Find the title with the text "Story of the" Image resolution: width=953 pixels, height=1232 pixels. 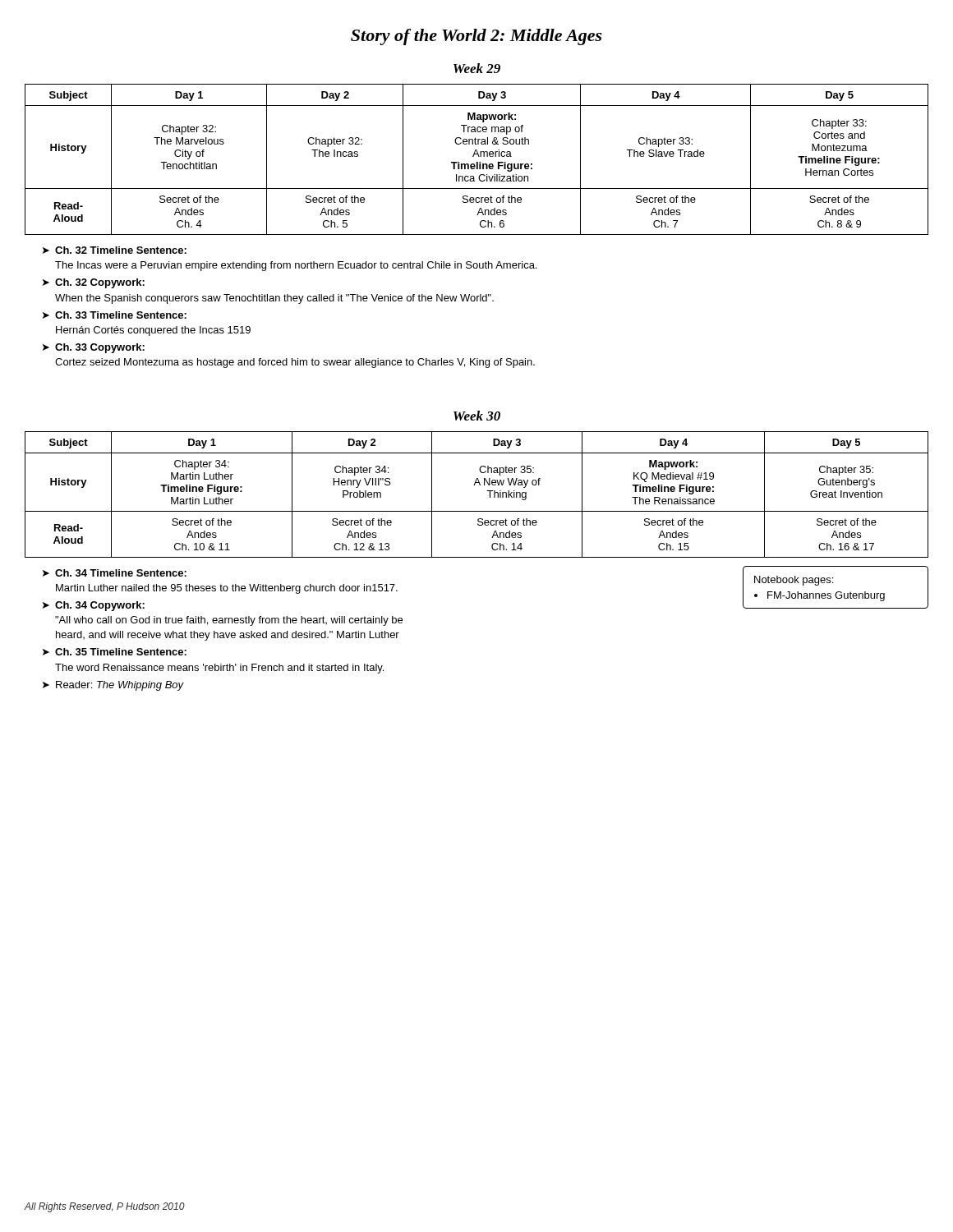coord(476,35)
